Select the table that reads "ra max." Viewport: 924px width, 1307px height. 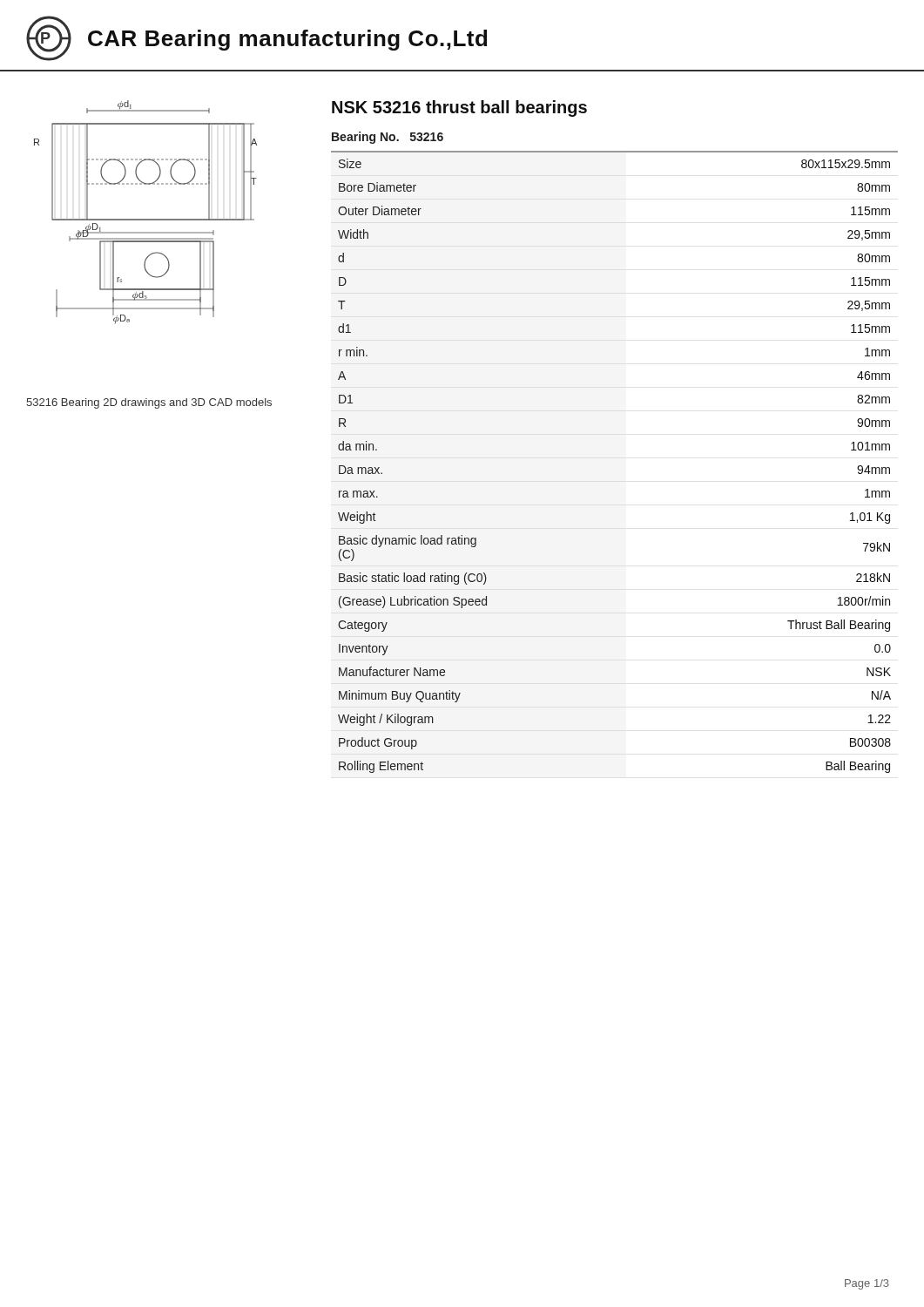tap(614, 464)
